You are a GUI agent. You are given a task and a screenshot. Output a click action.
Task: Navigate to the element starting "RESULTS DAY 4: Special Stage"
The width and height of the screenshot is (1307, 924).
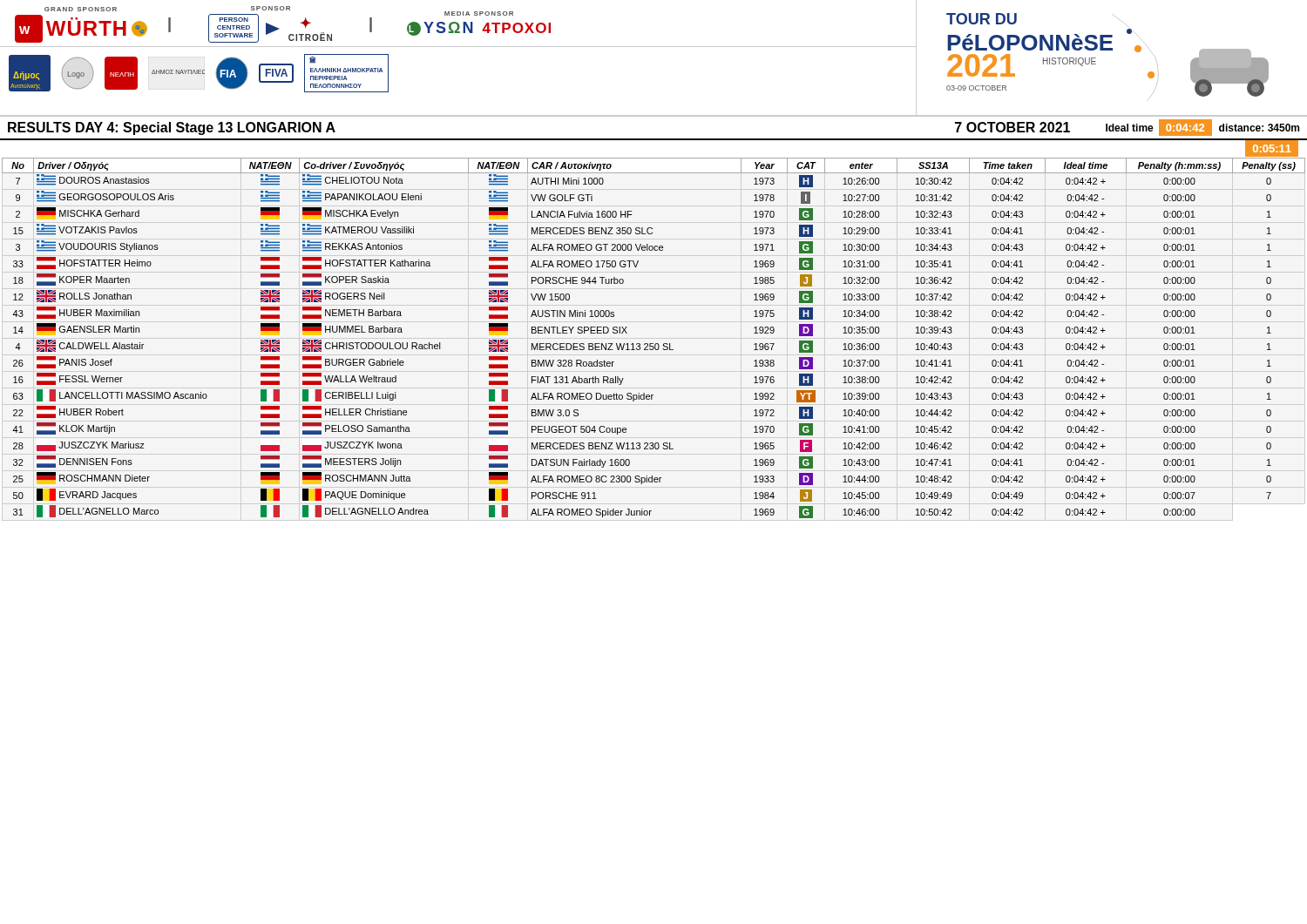[654, 128]
